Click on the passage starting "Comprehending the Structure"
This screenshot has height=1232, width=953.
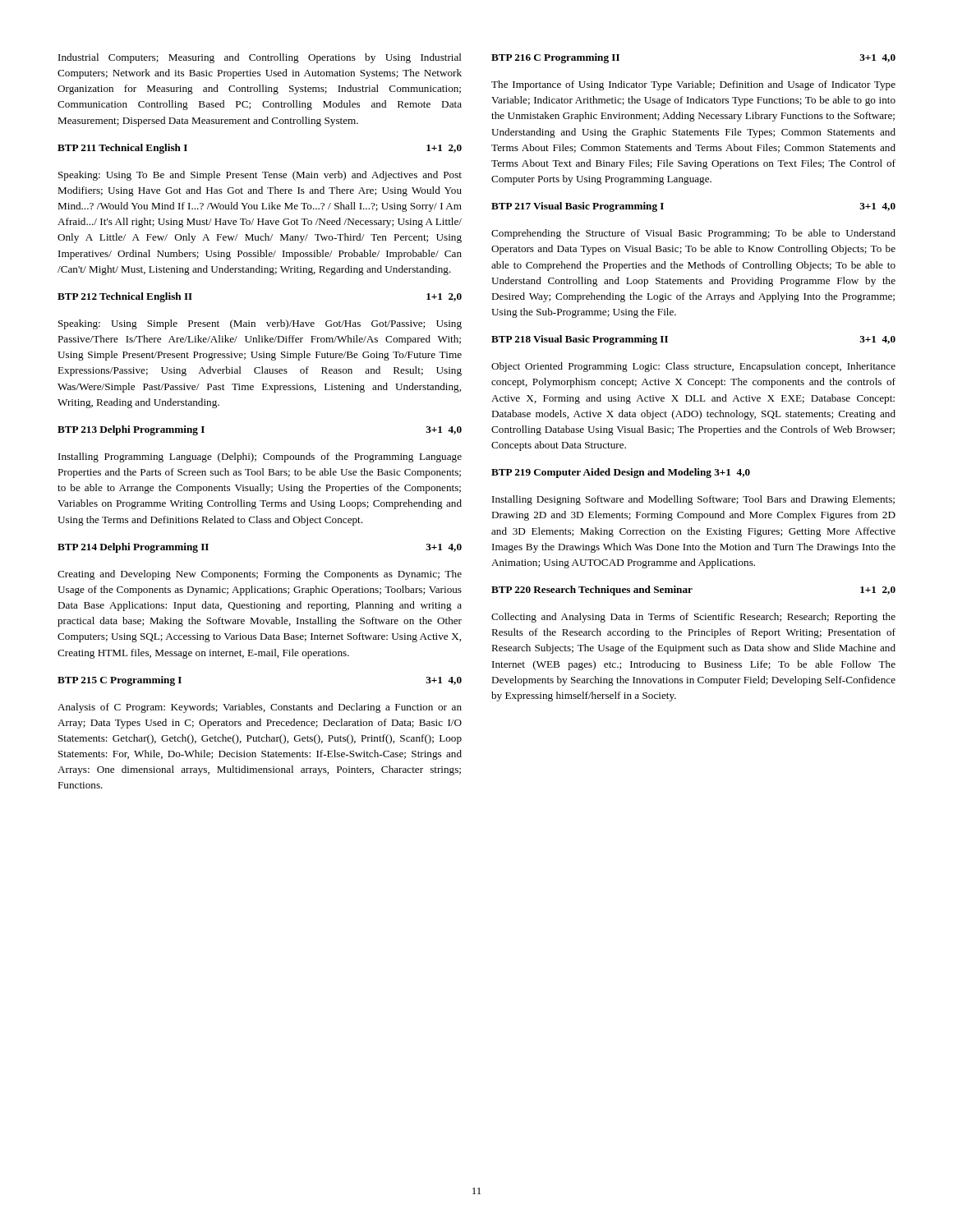point(693,272)
